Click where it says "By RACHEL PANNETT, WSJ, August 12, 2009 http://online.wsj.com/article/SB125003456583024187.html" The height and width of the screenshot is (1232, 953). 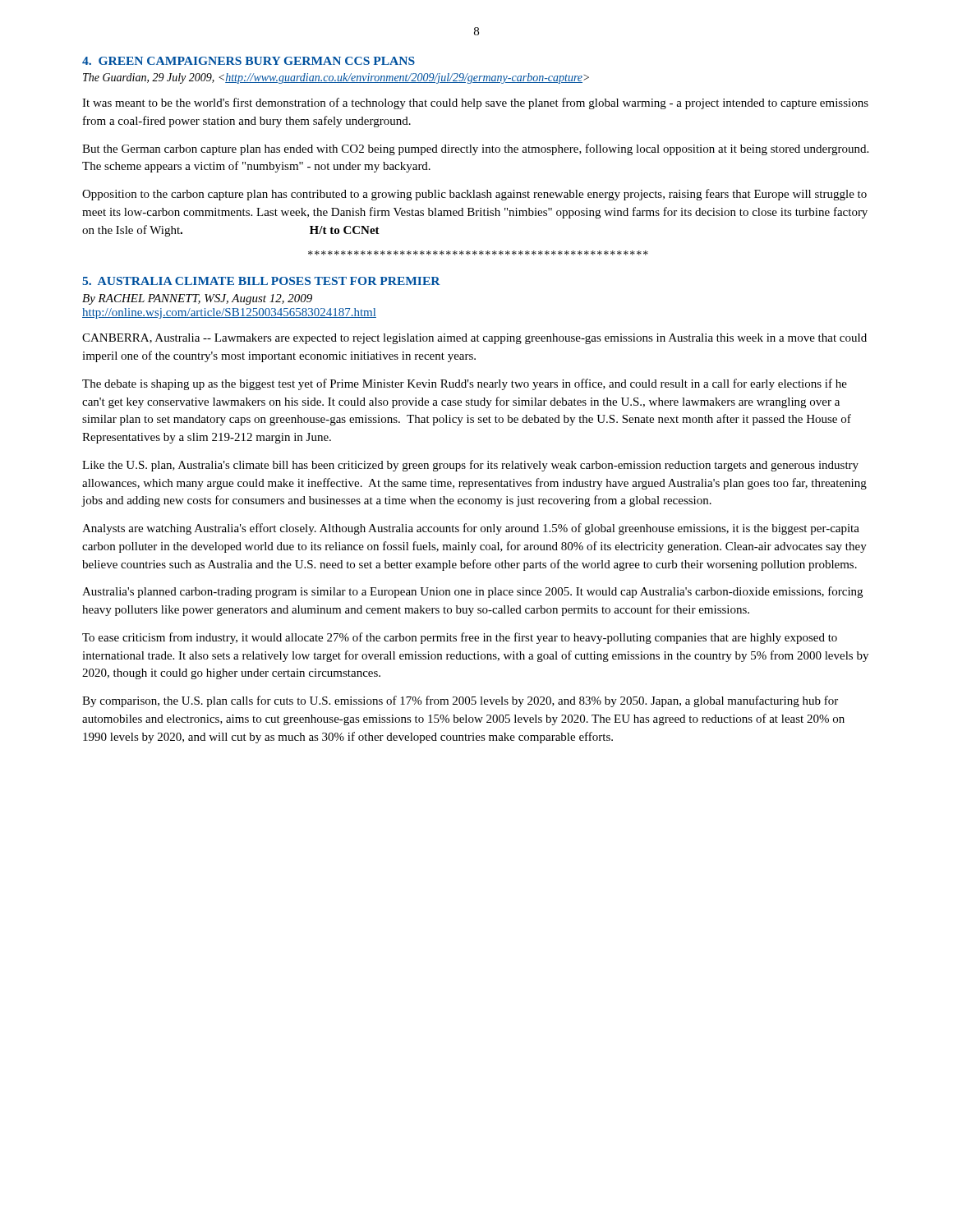coord(197,299)
